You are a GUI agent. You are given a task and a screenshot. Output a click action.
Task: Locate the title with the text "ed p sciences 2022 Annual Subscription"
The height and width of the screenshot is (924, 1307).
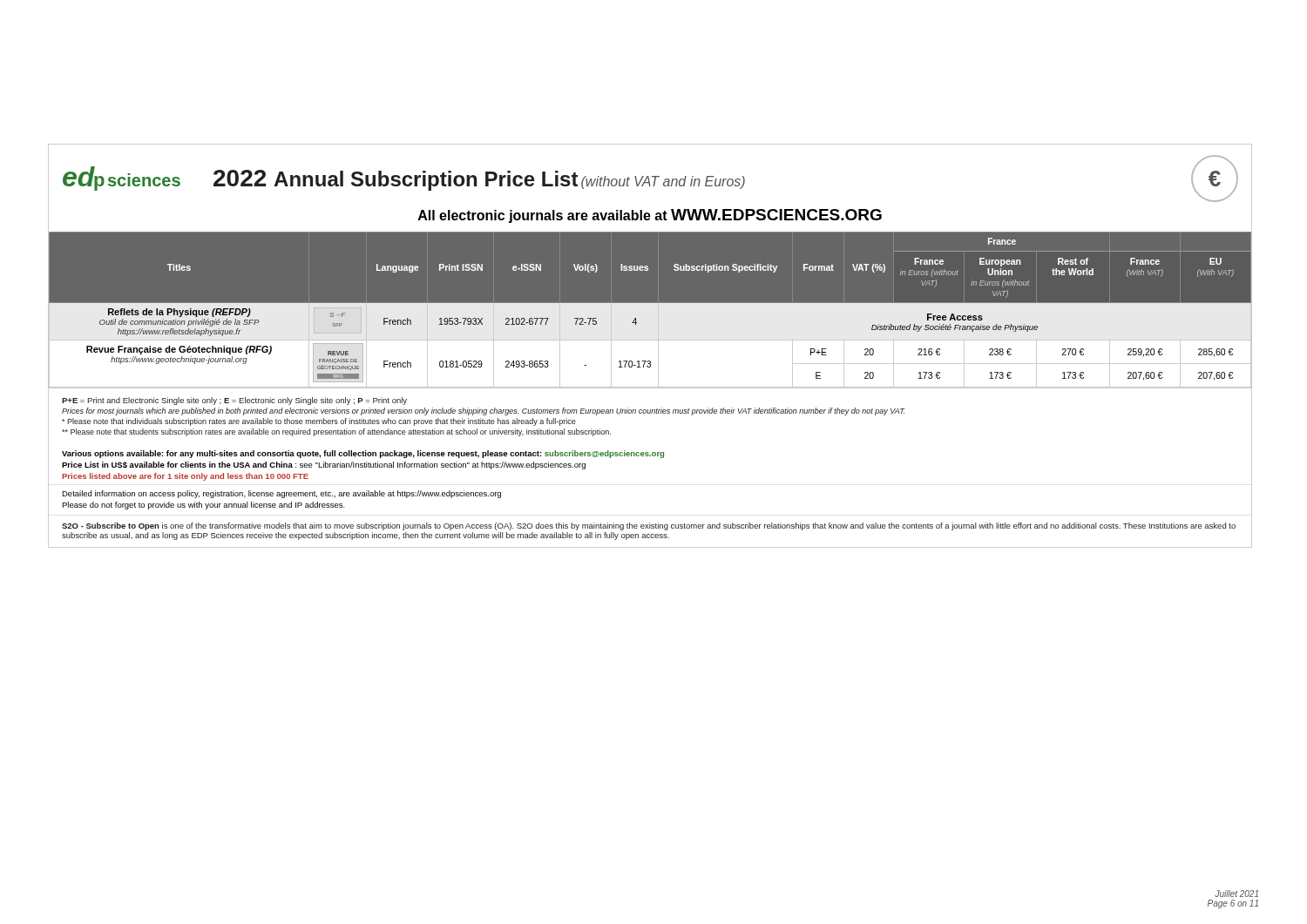650,193
